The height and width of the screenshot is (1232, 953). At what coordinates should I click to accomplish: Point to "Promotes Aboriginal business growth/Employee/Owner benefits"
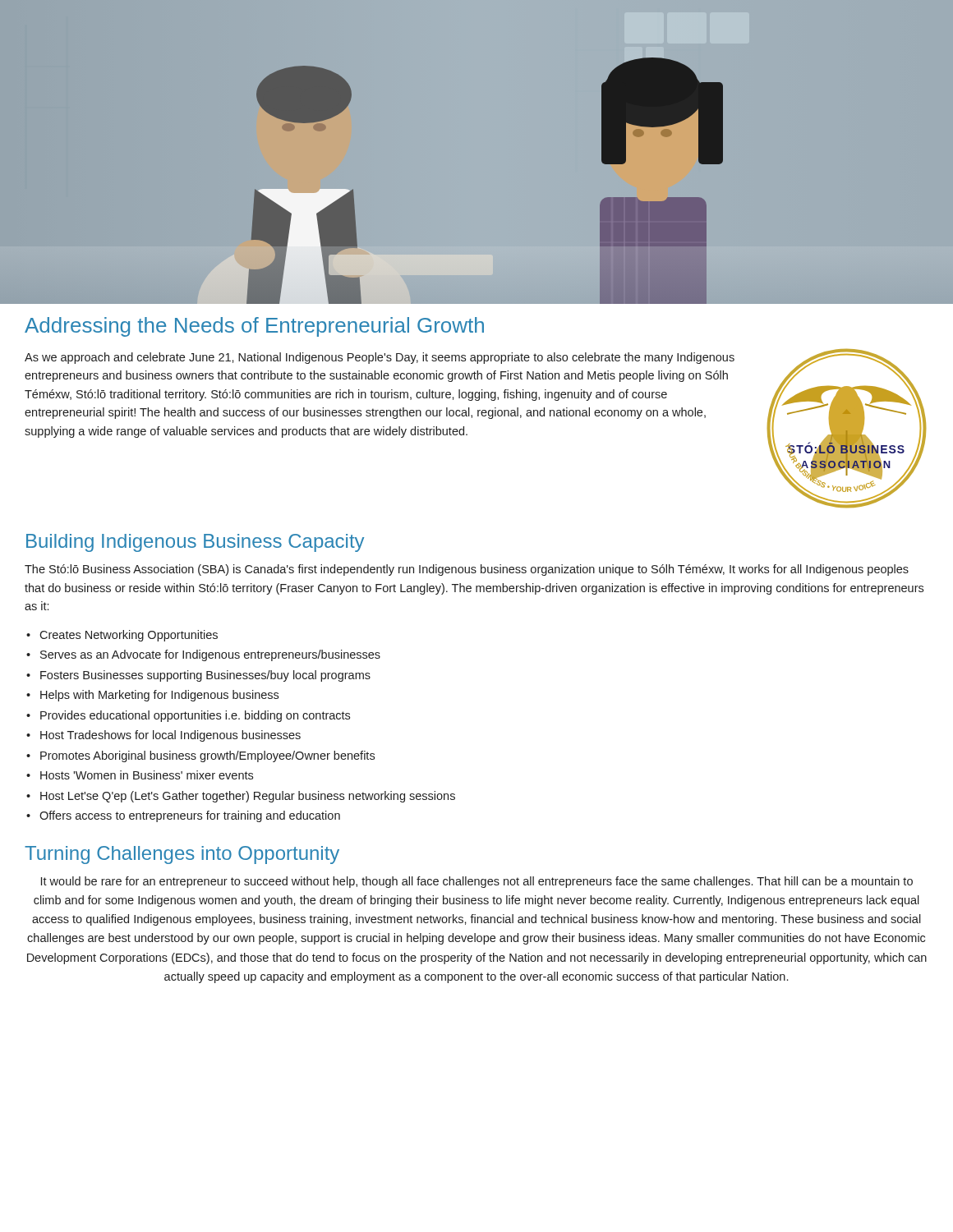(x=207, y=755)
